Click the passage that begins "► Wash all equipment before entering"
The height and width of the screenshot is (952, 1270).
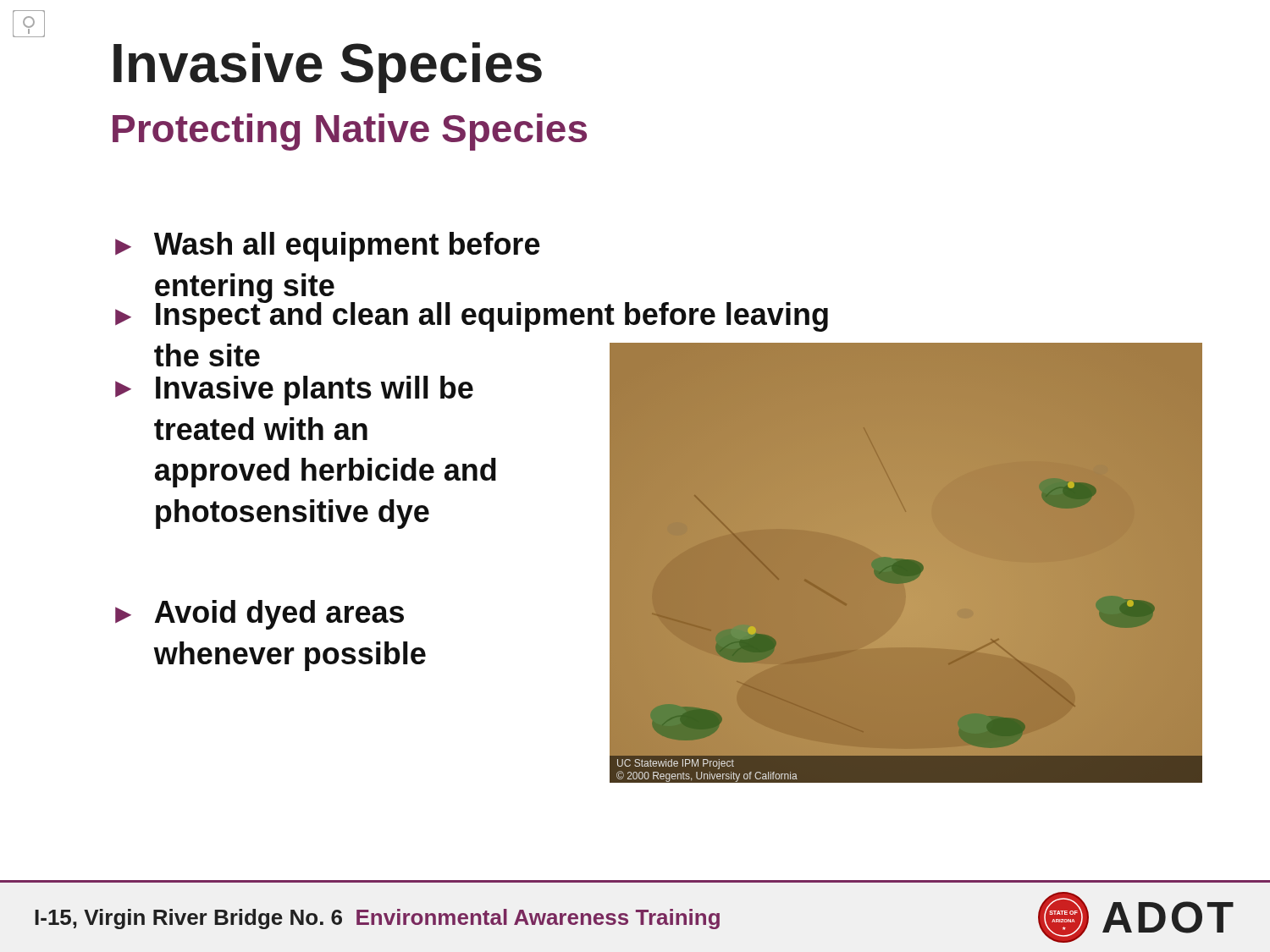coord(381,265)
